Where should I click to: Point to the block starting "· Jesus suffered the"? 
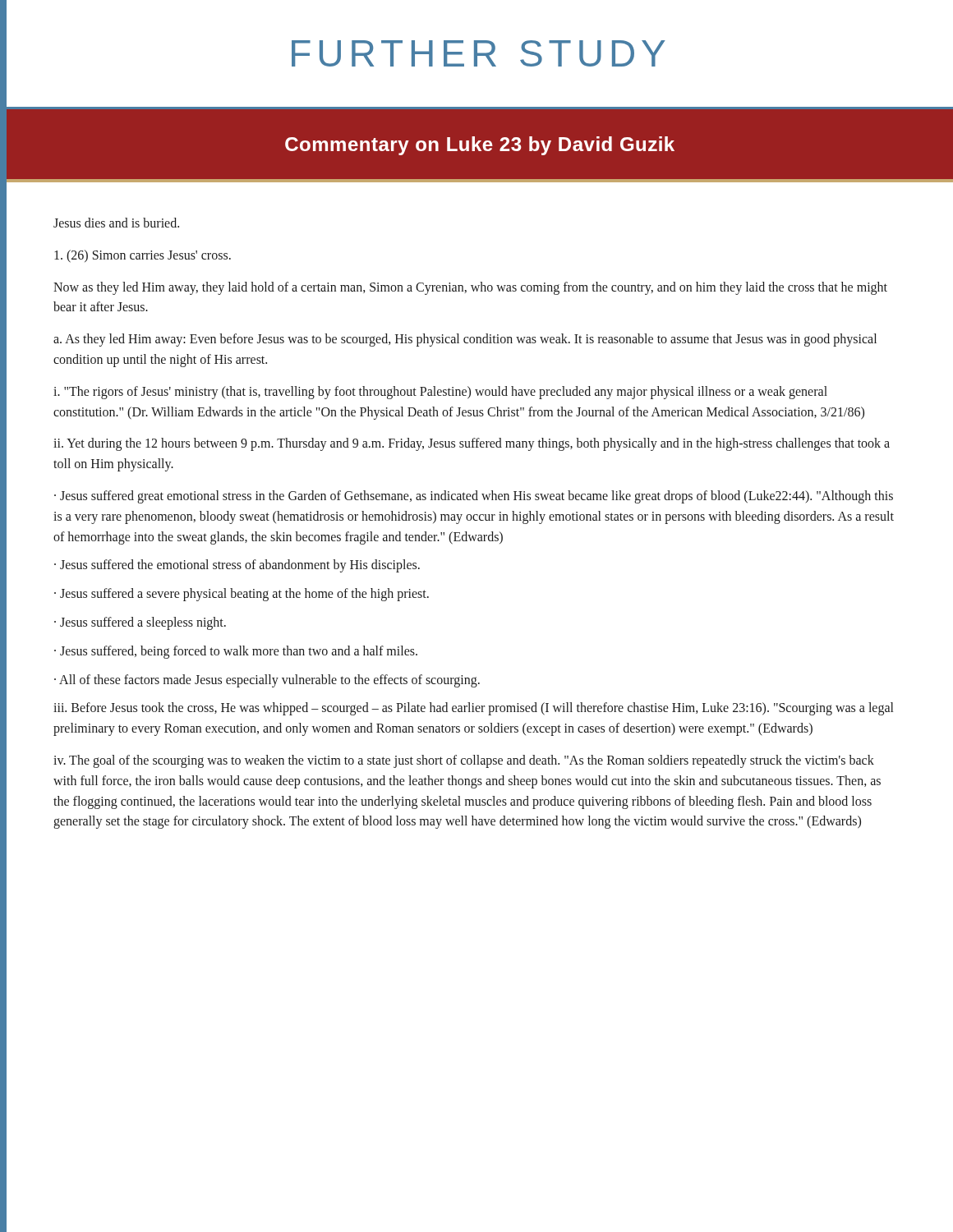(x=237, y=565)
